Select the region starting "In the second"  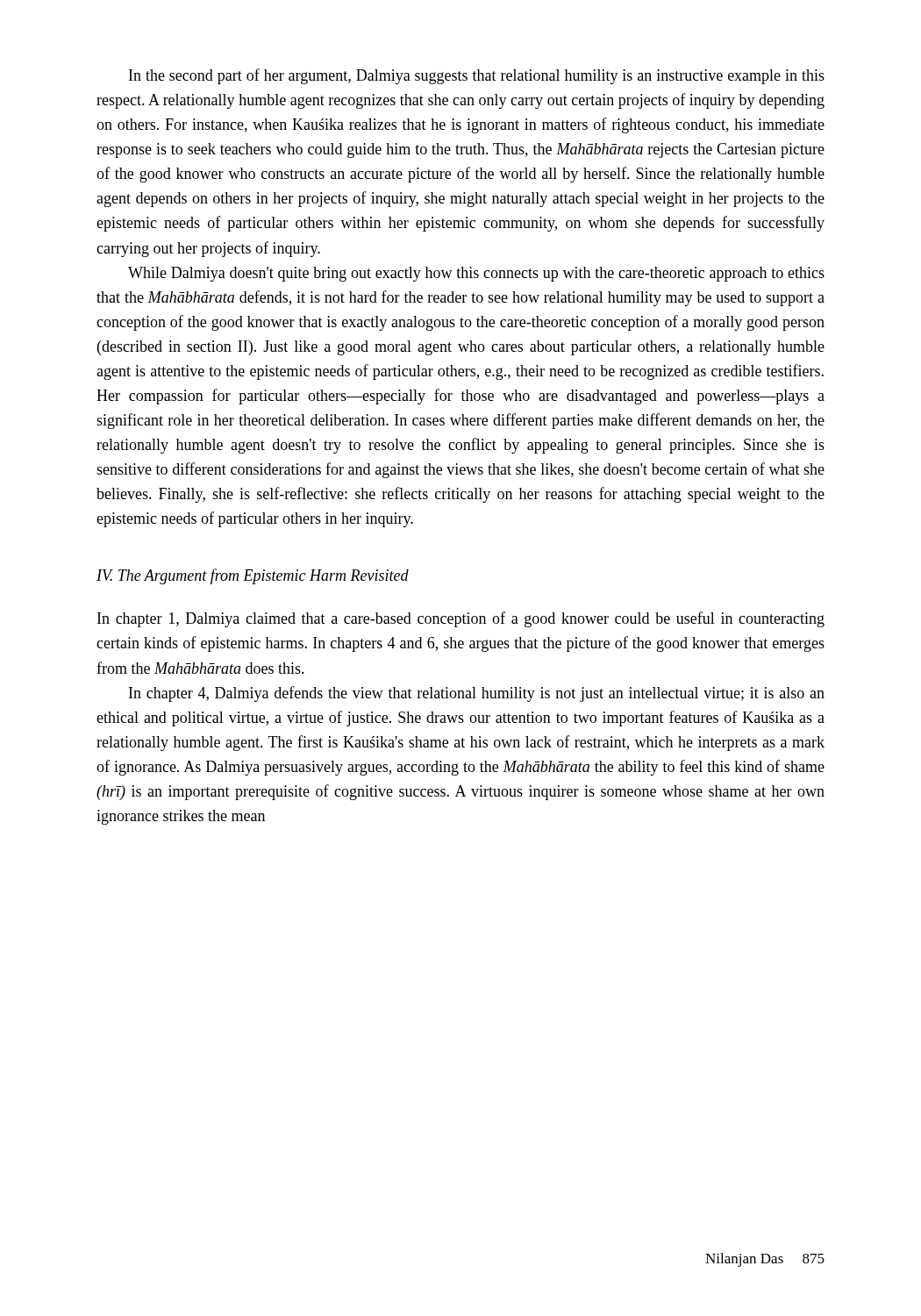(460, 162)
